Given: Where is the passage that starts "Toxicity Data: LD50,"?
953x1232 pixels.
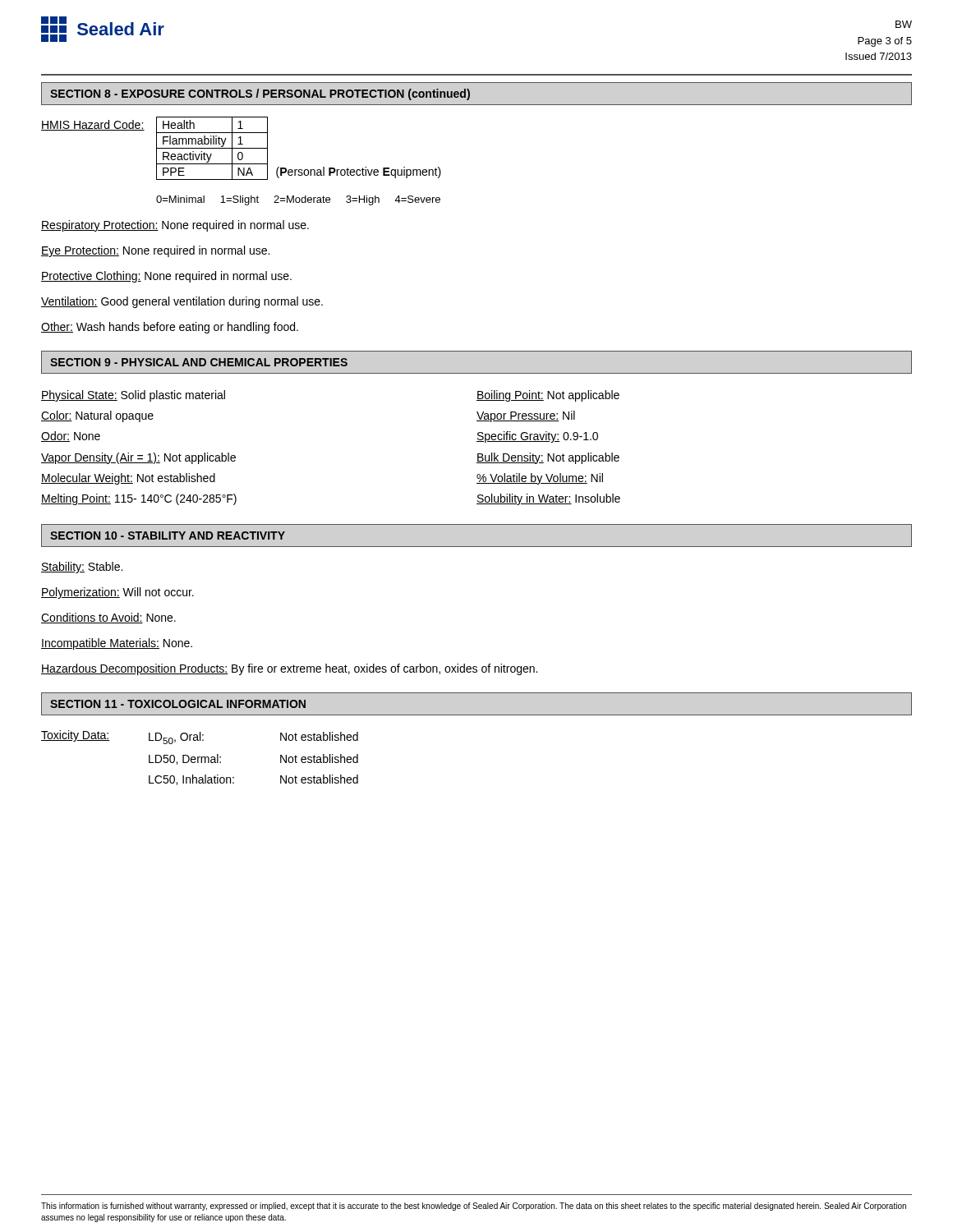Looking at the screenshot, I should pyautogui.click(x=222, y=759).
